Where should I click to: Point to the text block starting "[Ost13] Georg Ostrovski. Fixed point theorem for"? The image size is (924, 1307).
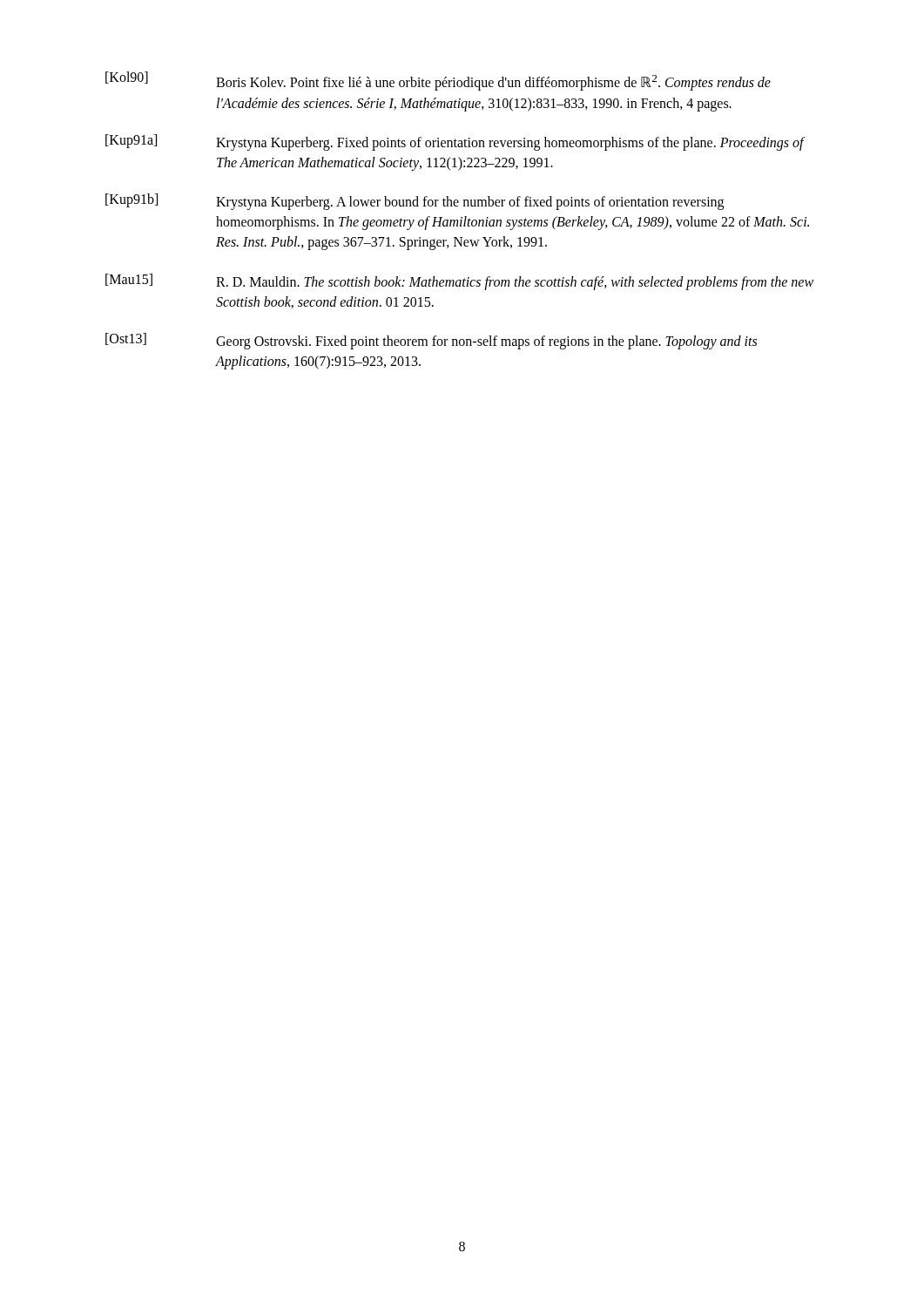click(462, 351)
